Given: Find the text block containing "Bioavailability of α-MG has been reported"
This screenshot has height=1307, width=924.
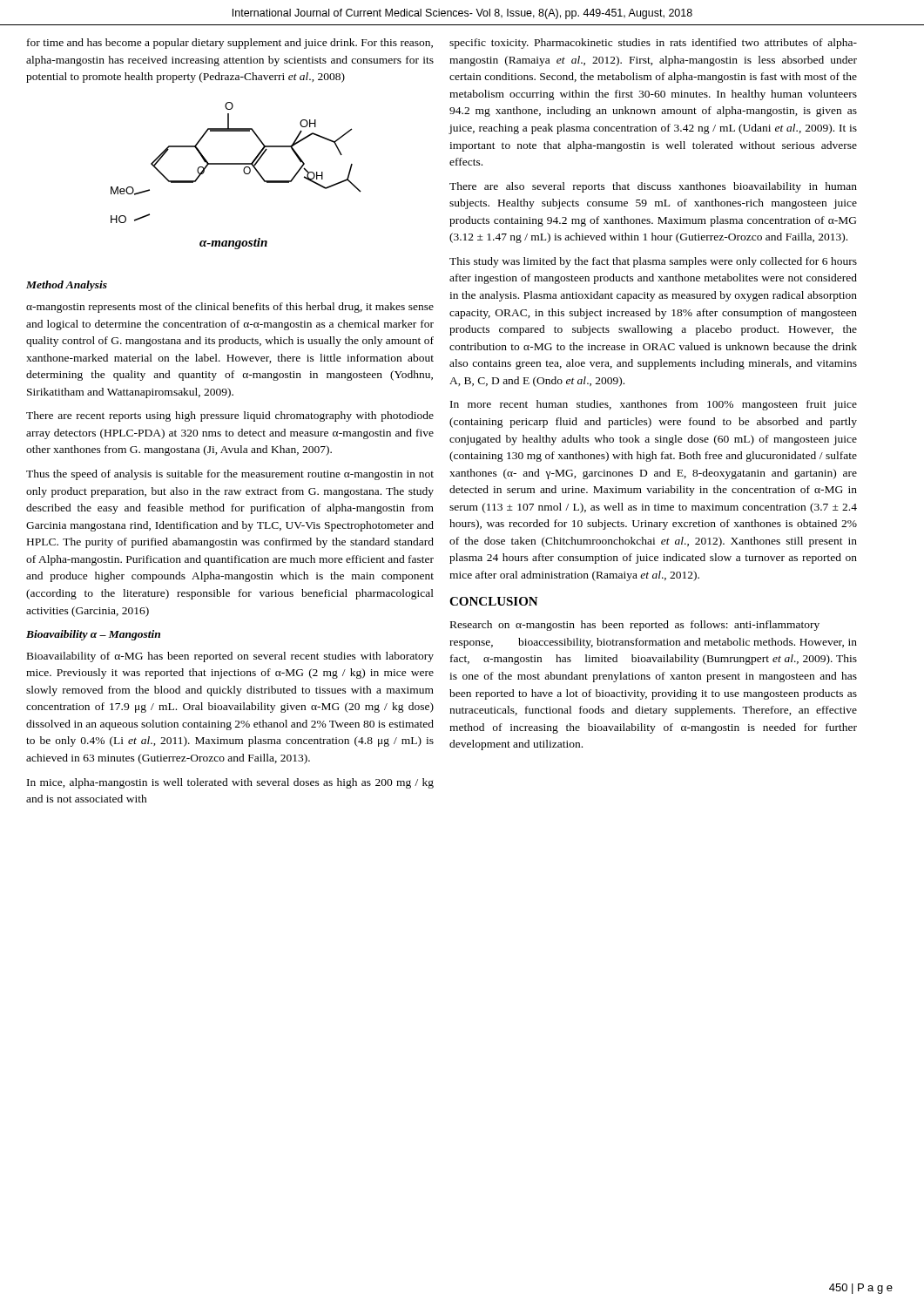Looking at the screenshot, I should [230, 706].
